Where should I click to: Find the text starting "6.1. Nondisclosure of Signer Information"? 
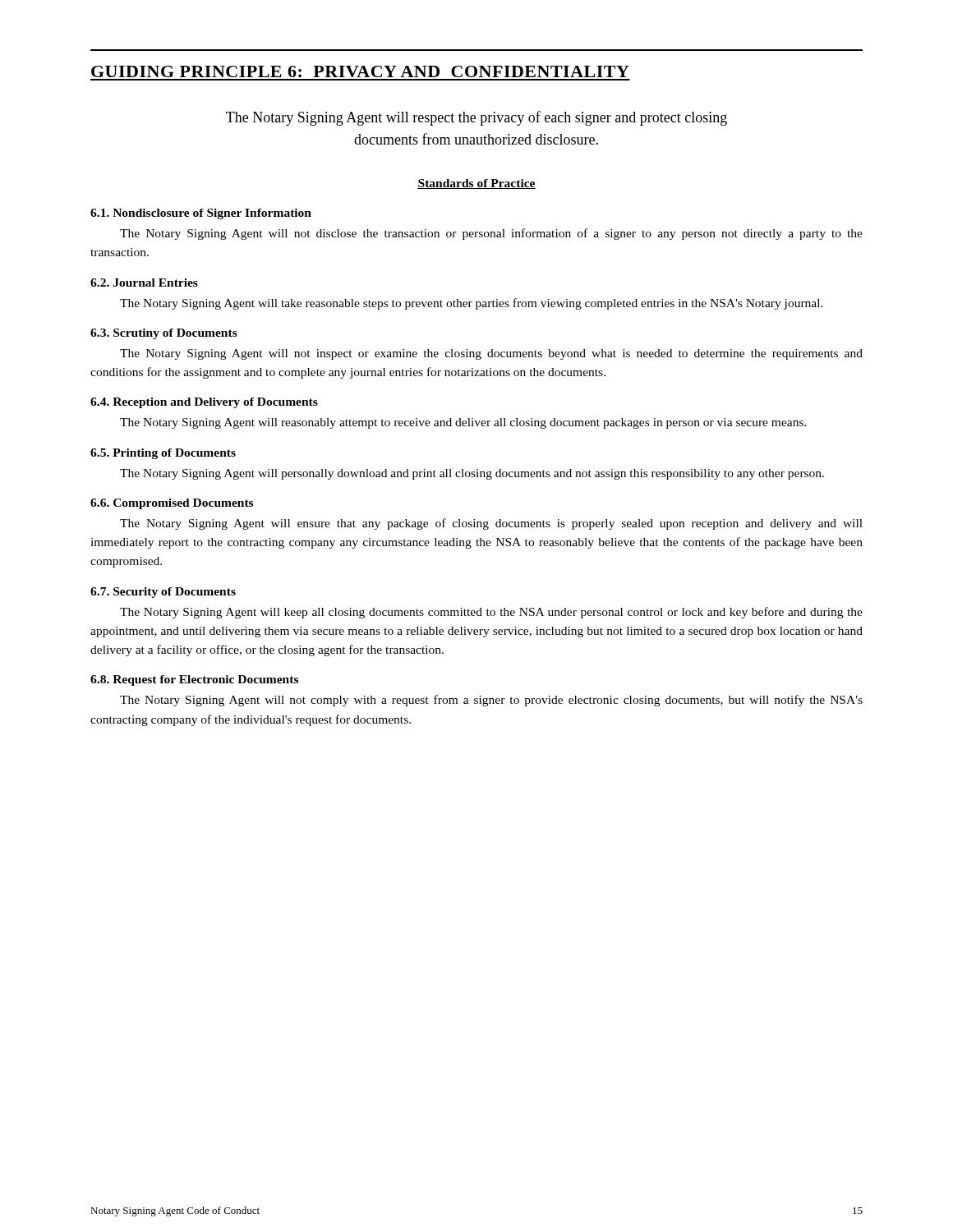pyautogui.click(x=201, y=212)
